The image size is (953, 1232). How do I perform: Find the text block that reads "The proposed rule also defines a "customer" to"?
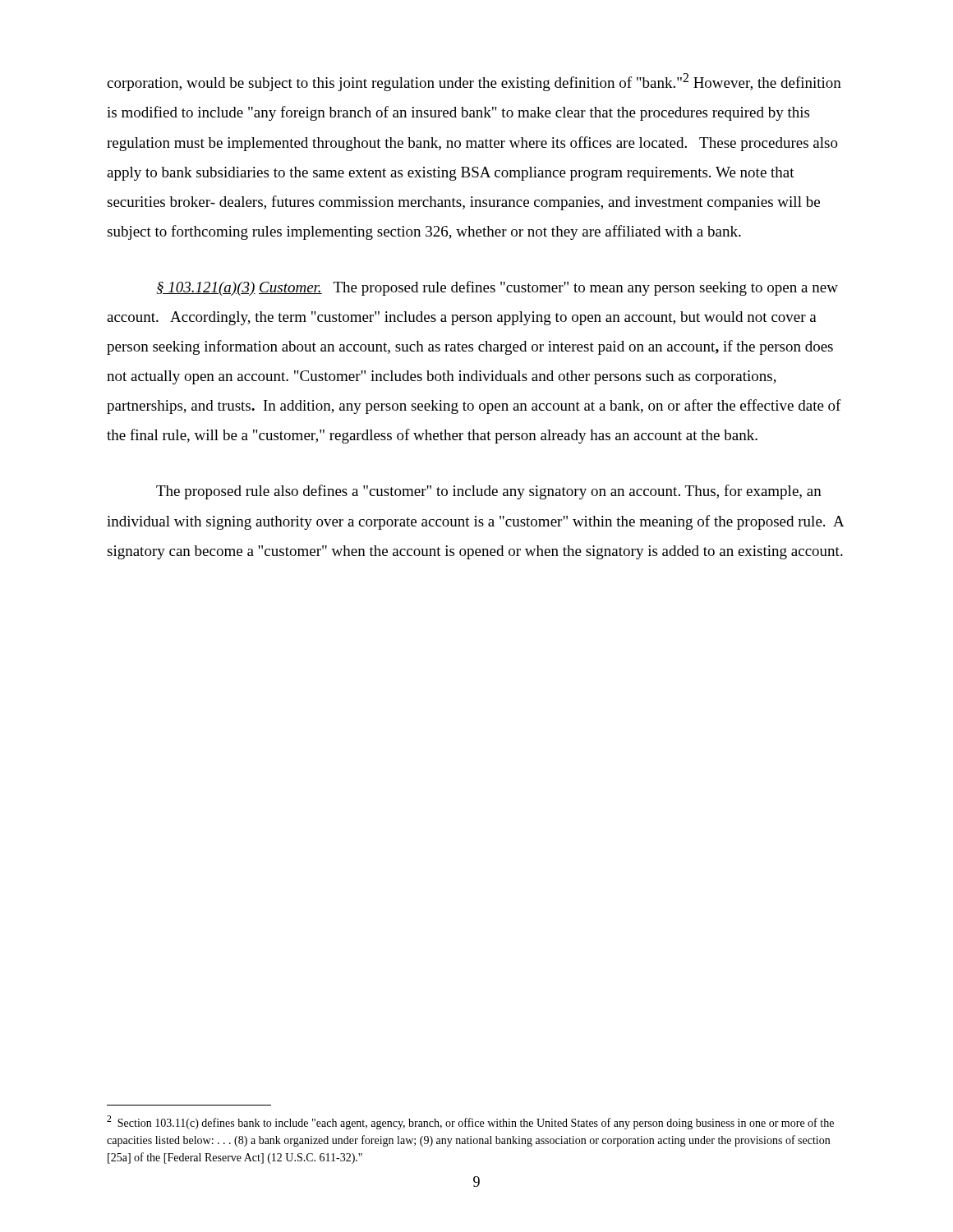coord(476,521)
